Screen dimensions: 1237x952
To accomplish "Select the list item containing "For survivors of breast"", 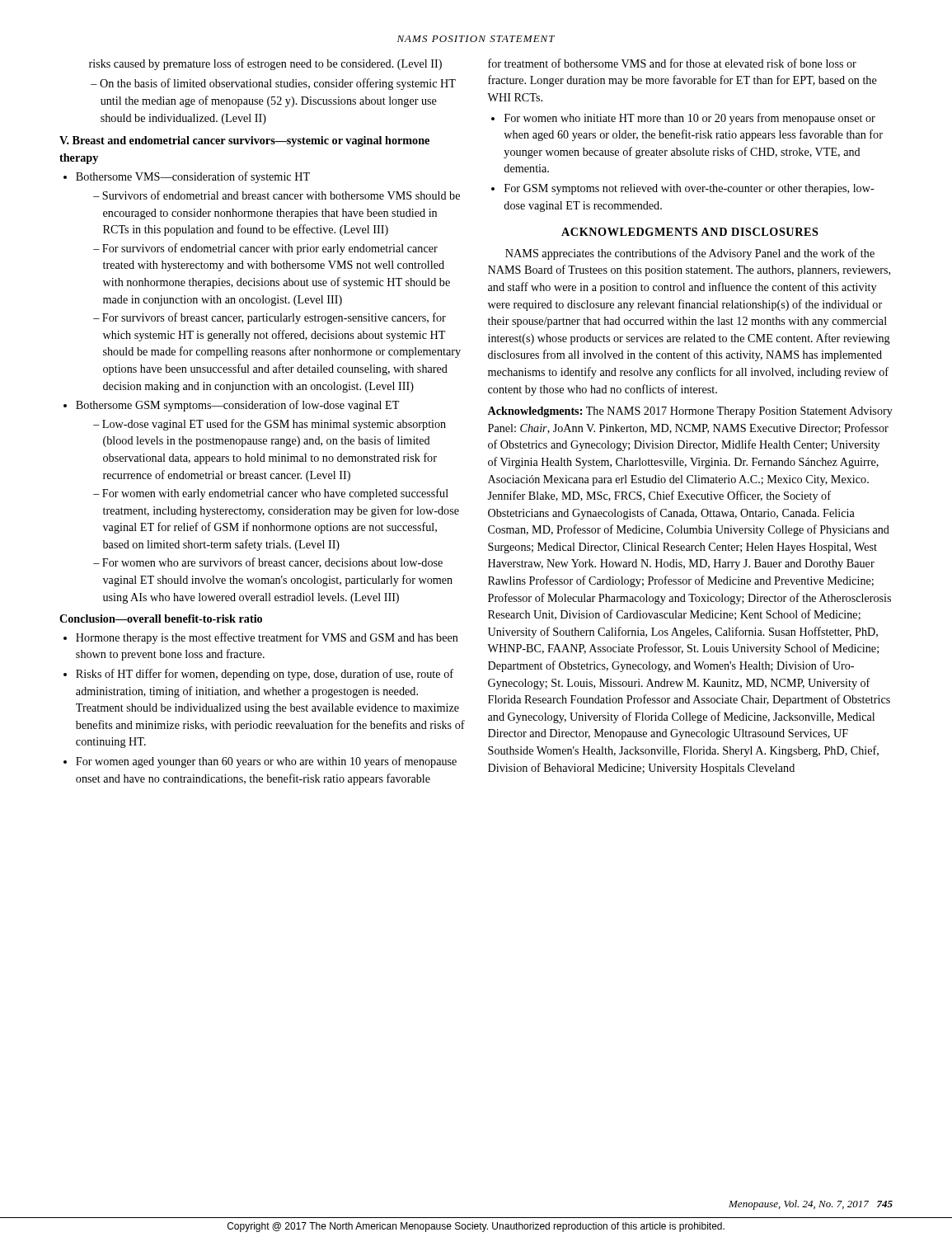I will coord(281,352).
